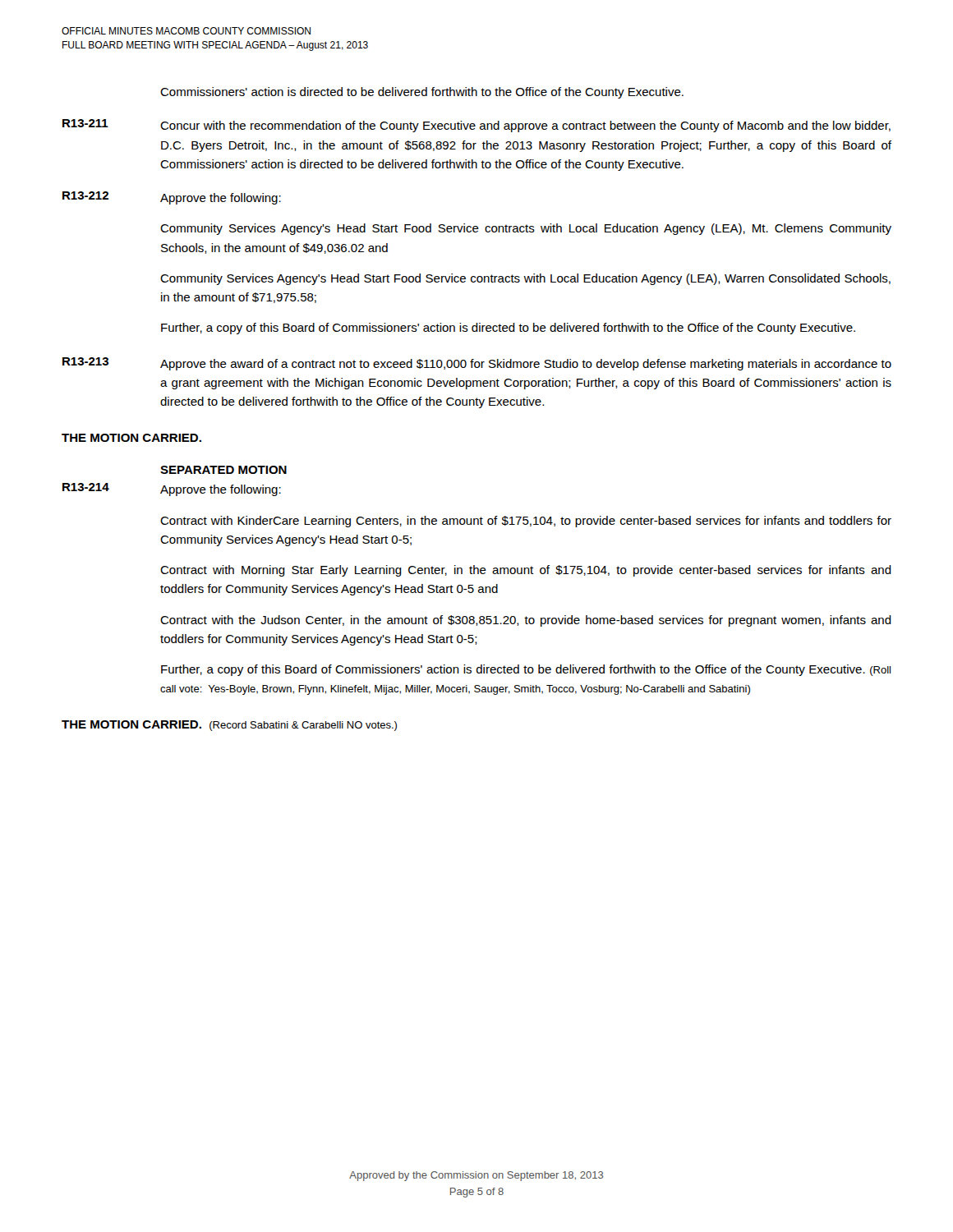
Task: Point to "THE MOTION CARRIED."
Action: coord(132,438)
